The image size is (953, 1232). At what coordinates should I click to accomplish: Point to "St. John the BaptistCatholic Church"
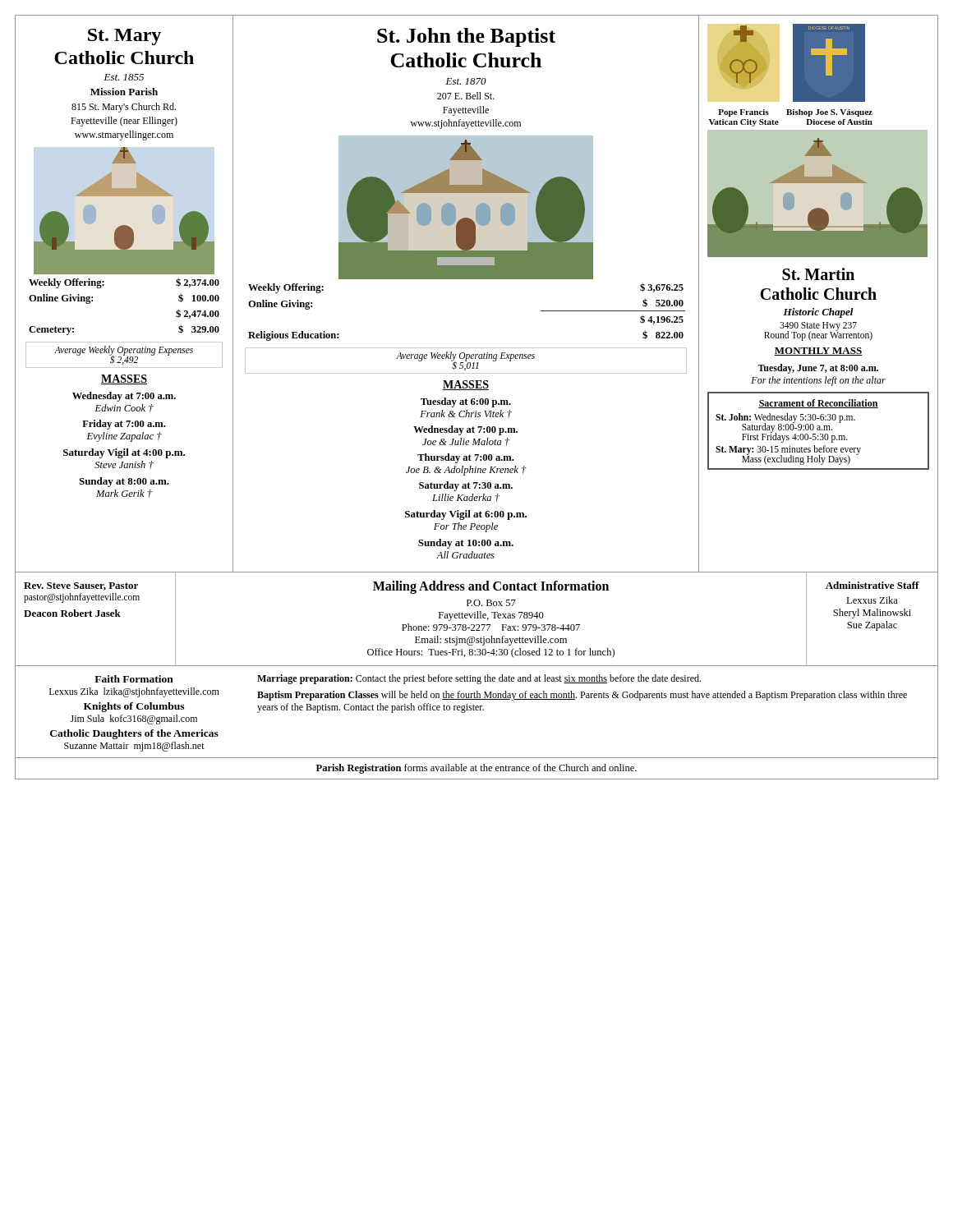[x=466, y=48]
